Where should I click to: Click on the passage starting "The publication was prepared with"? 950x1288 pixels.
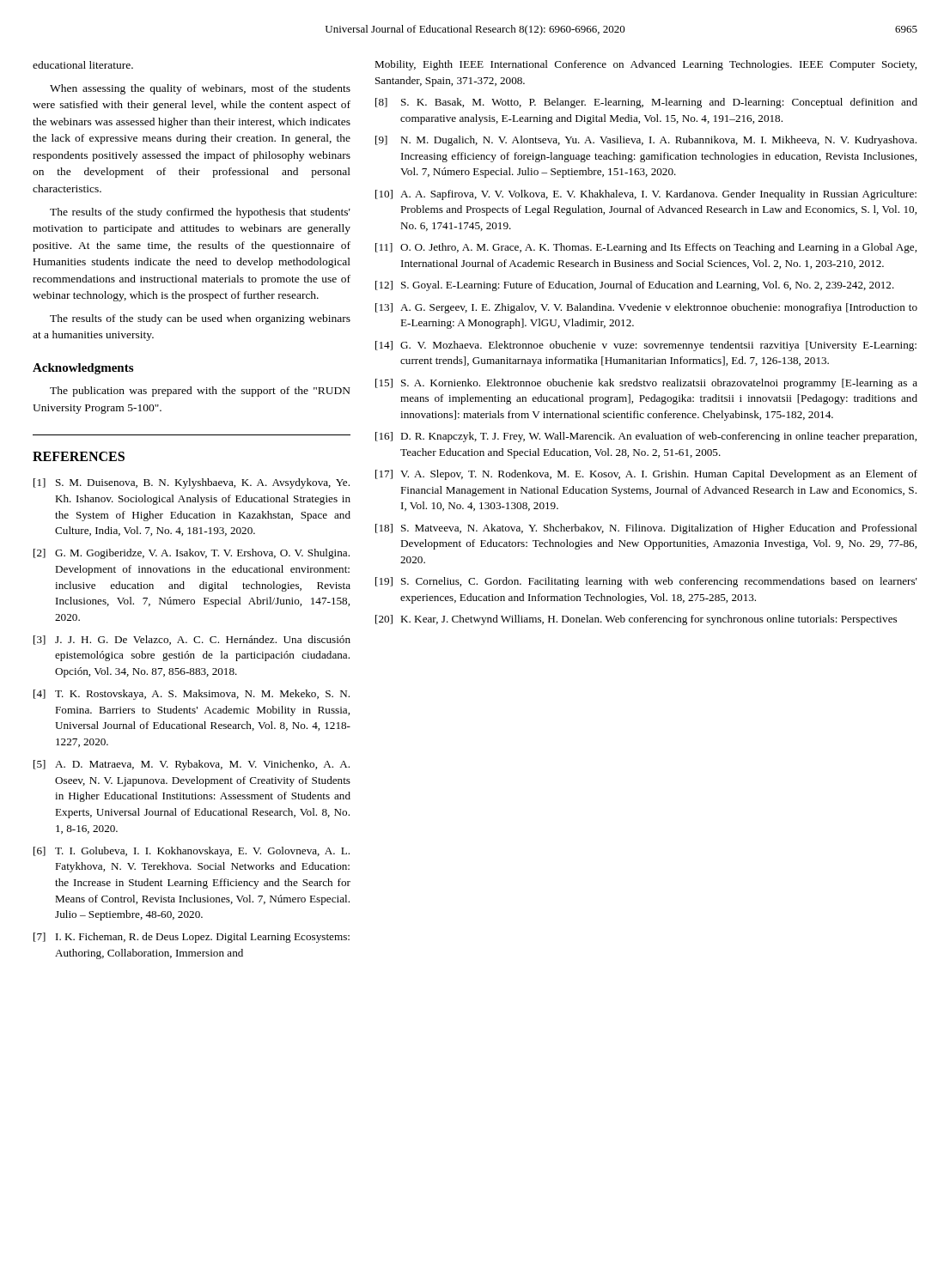coord(192,399)
